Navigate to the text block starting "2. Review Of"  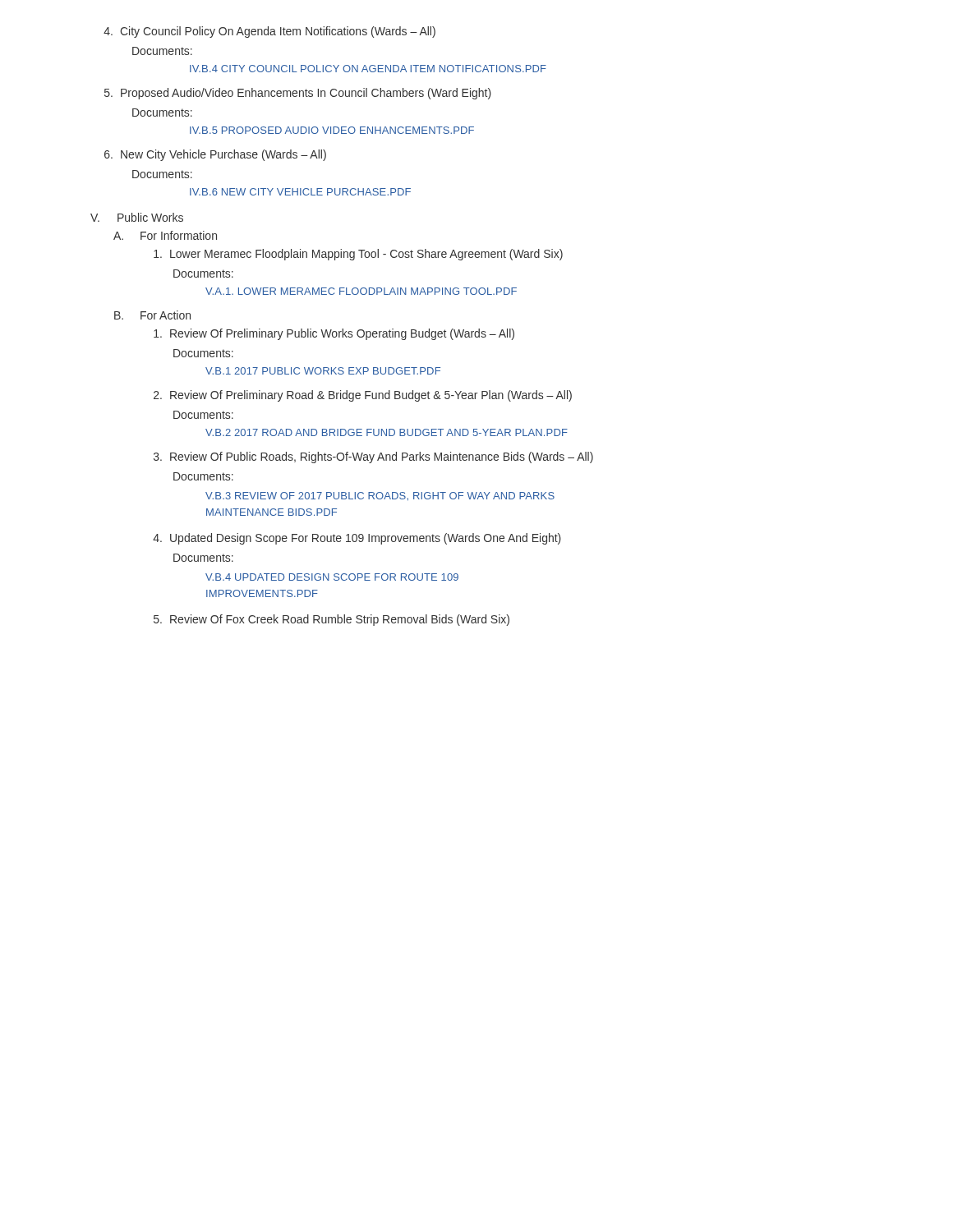coord(356,395)
